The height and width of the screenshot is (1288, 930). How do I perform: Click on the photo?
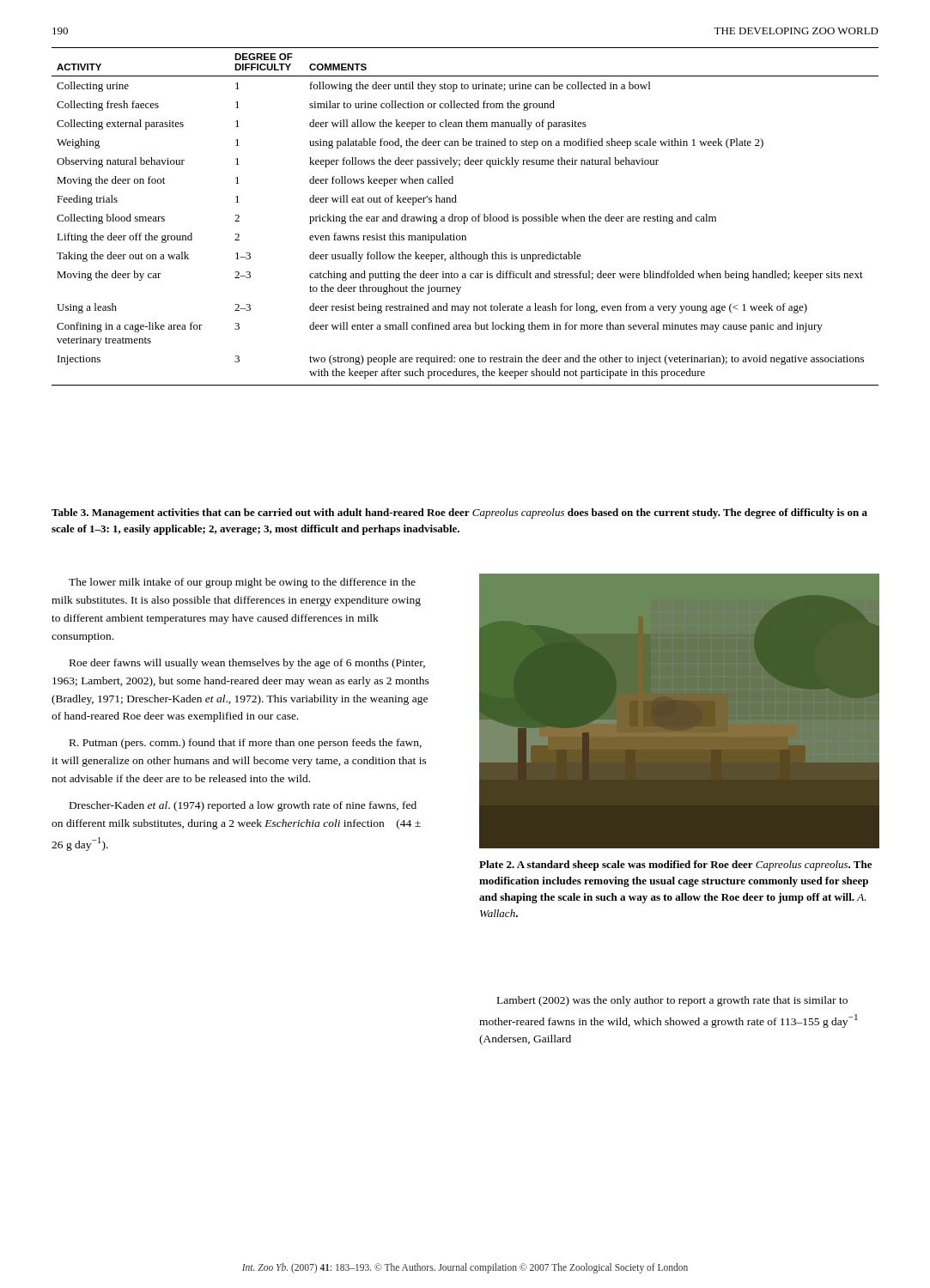(x=679, y=713)
